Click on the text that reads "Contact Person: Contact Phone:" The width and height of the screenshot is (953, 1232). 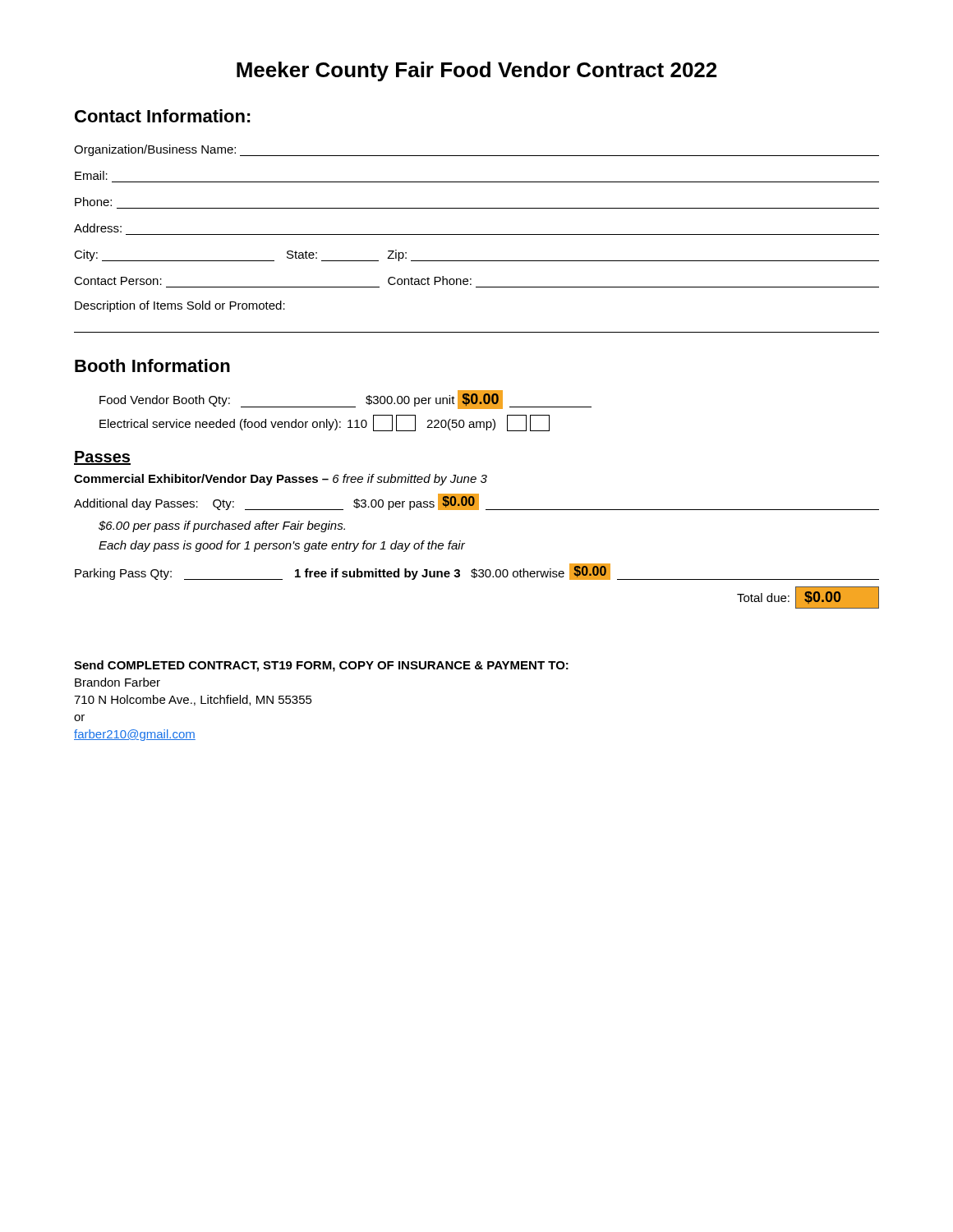[x=476, y=280]
